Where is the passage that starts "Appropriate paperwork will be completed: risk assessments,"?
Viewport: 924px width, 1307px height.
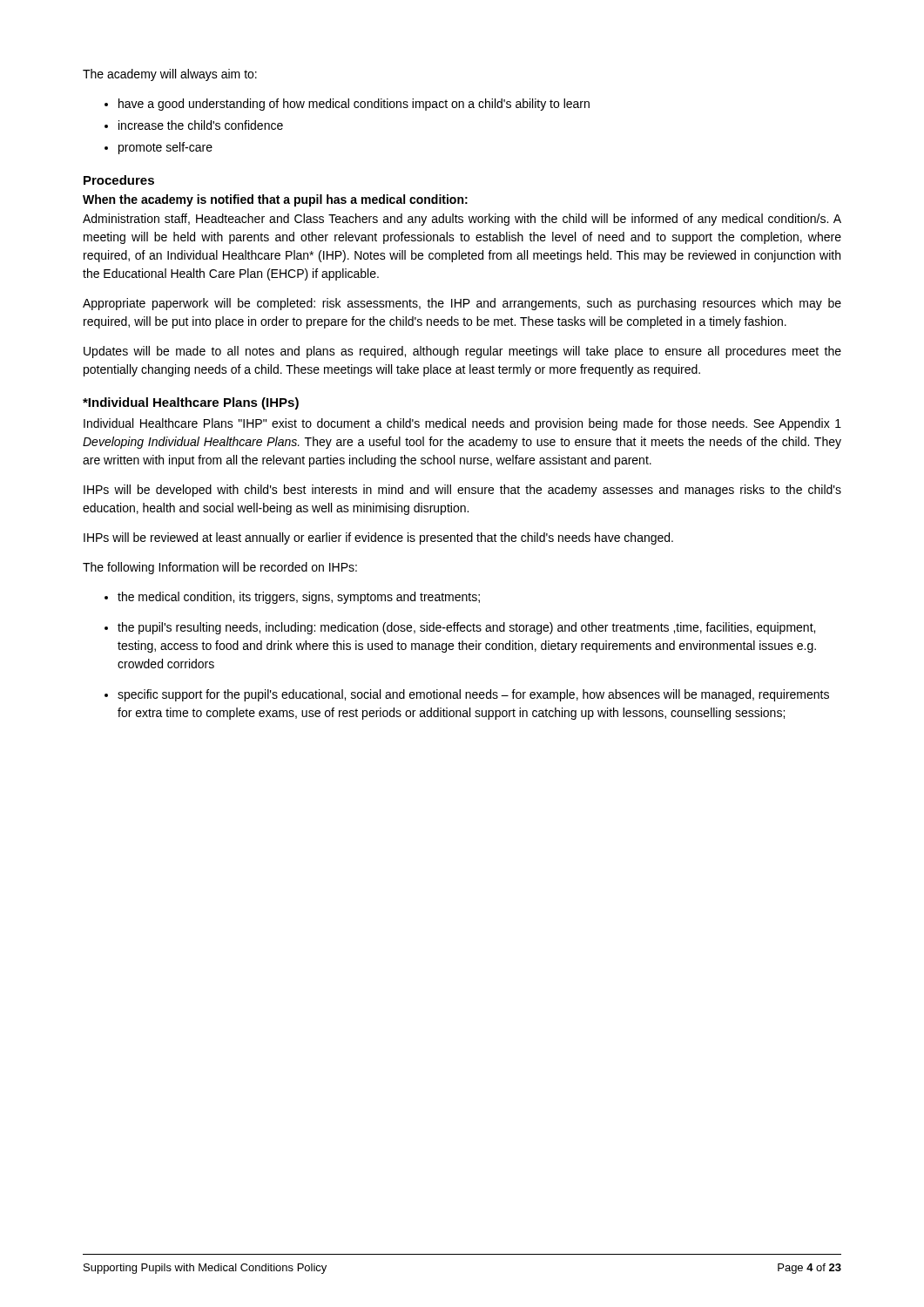pos(462,312)
